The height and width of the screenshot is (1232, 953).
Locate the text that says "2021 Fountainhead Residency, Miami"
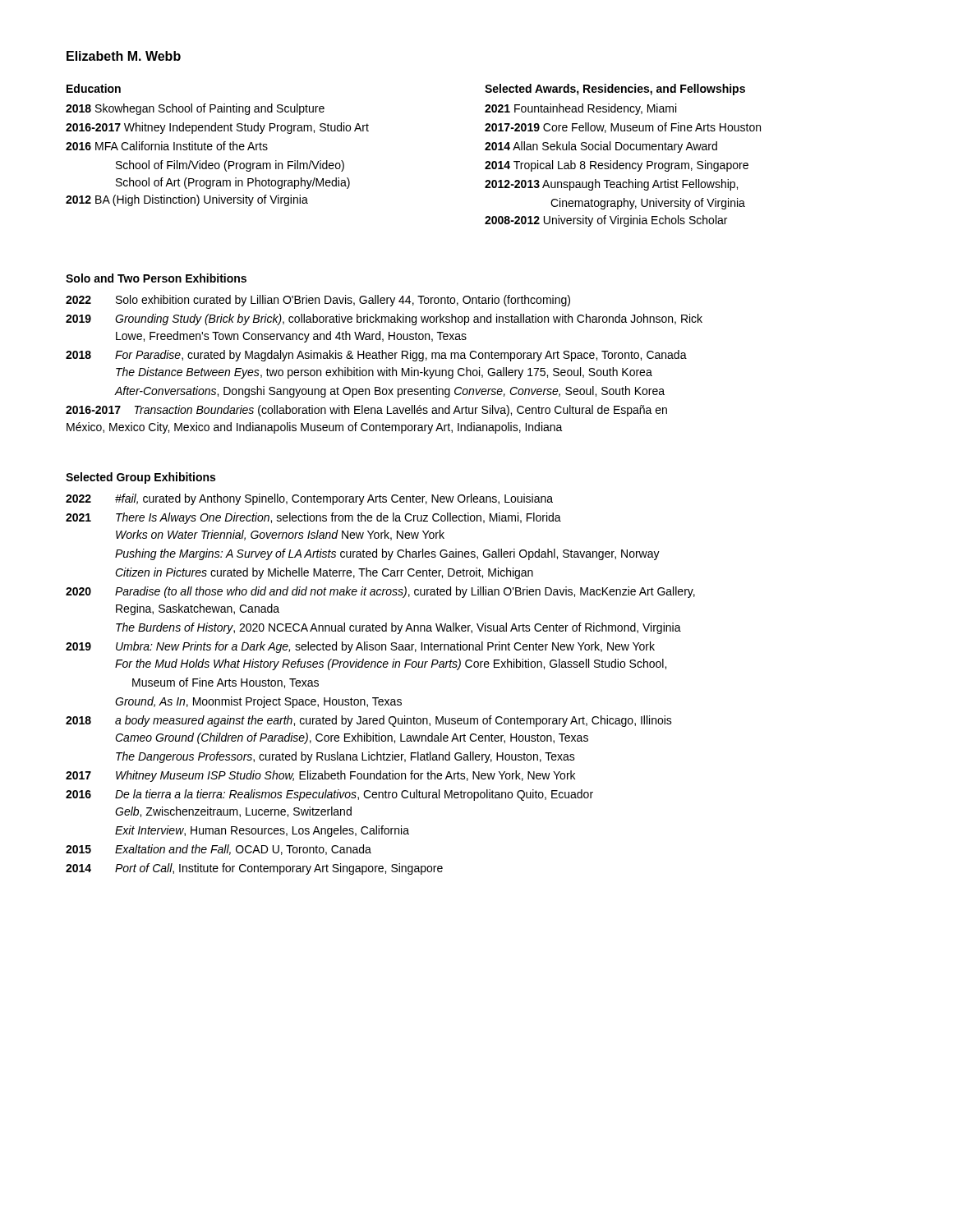pyautogui.click(x=581, y=108)
